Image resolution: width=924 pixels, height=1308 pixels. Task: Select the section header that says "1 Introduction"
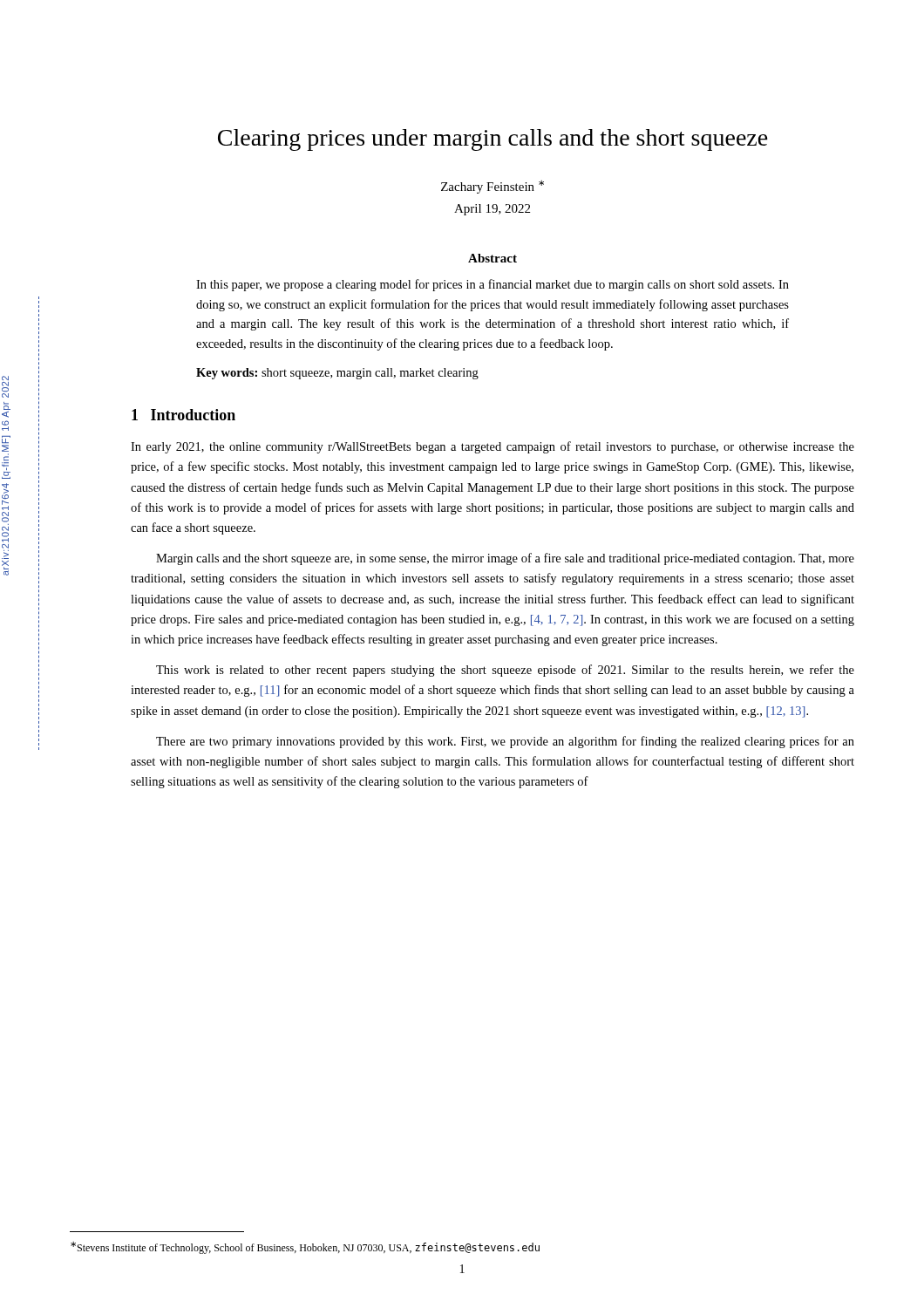[183, 415]
